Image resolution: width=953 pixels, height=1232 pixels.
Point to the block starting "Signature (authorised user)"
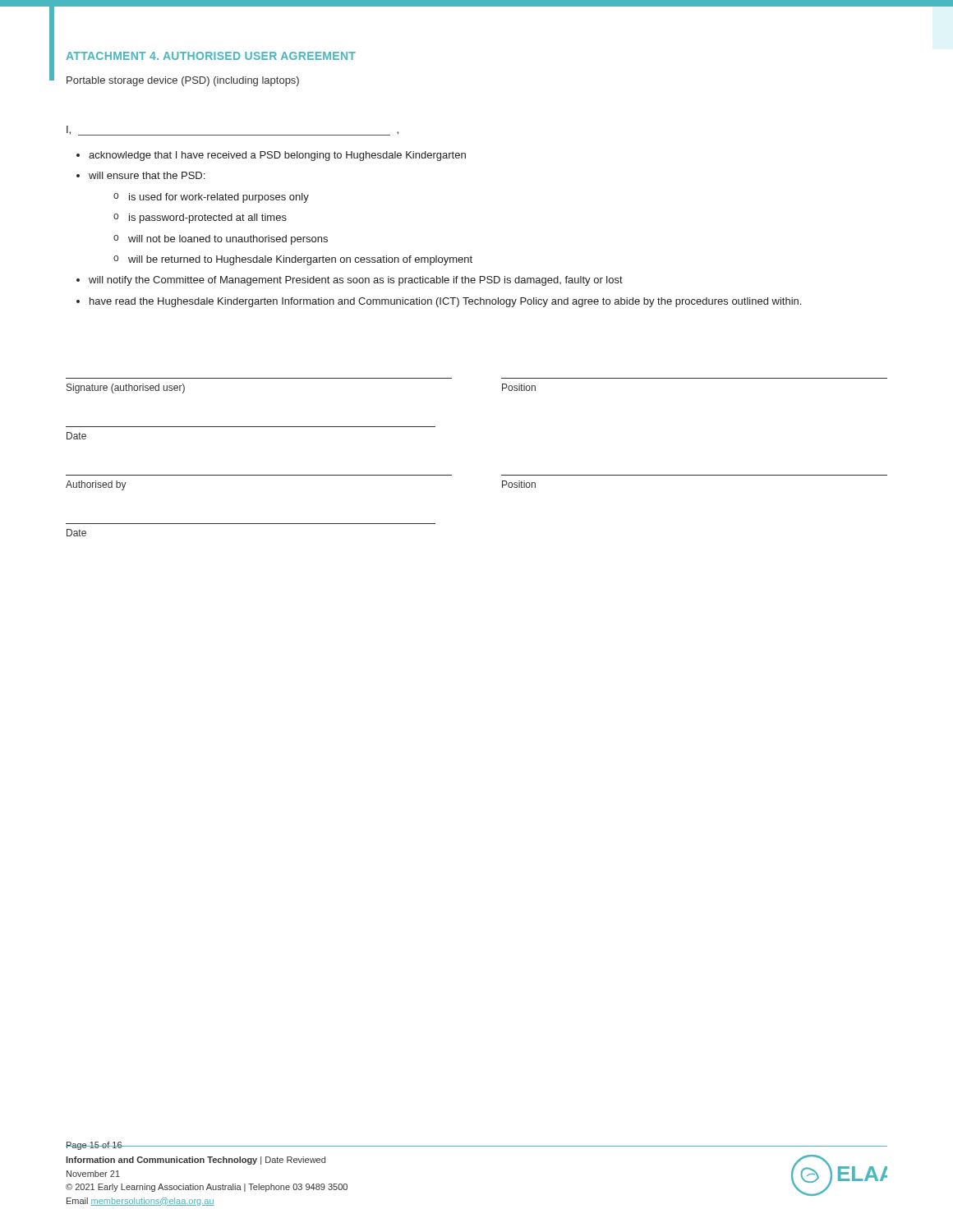tap(259, 386)
